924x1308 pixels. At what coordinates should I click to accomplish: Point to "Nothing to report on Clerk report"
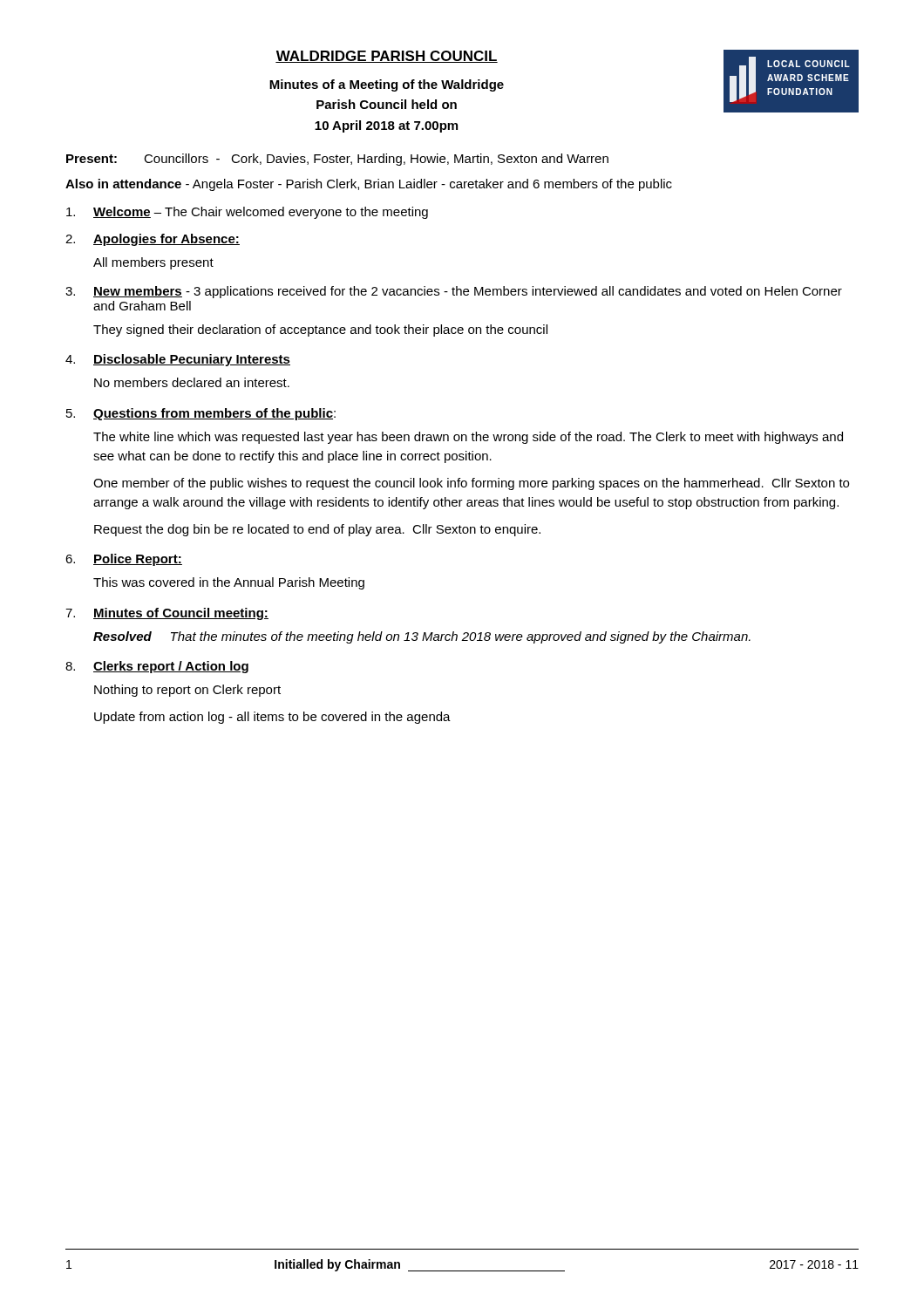(x=187, y=690)
